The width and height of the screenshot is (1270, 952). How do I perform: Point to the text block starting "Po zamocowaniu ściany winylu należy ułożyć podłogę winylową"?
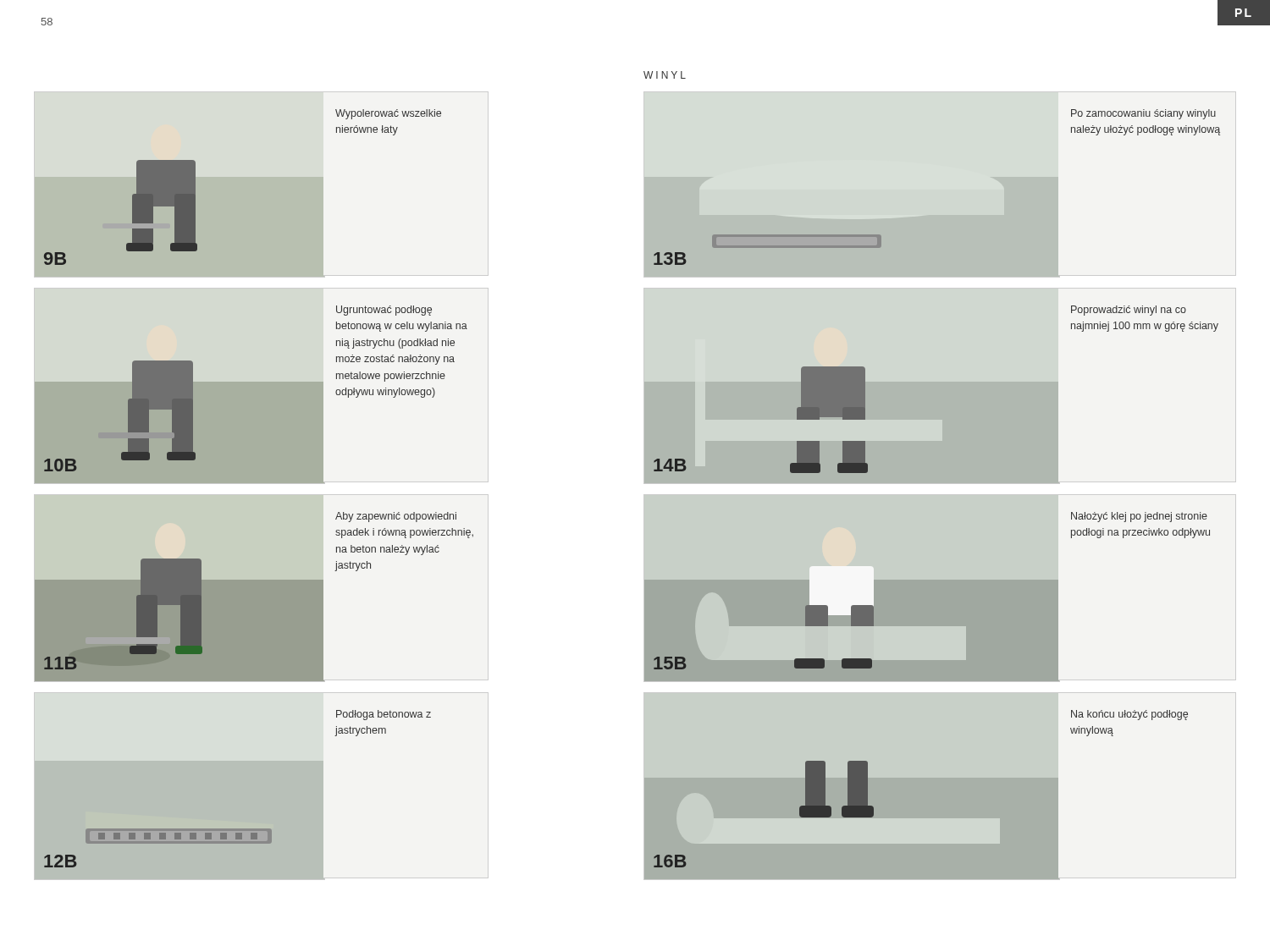[1145, 122]
